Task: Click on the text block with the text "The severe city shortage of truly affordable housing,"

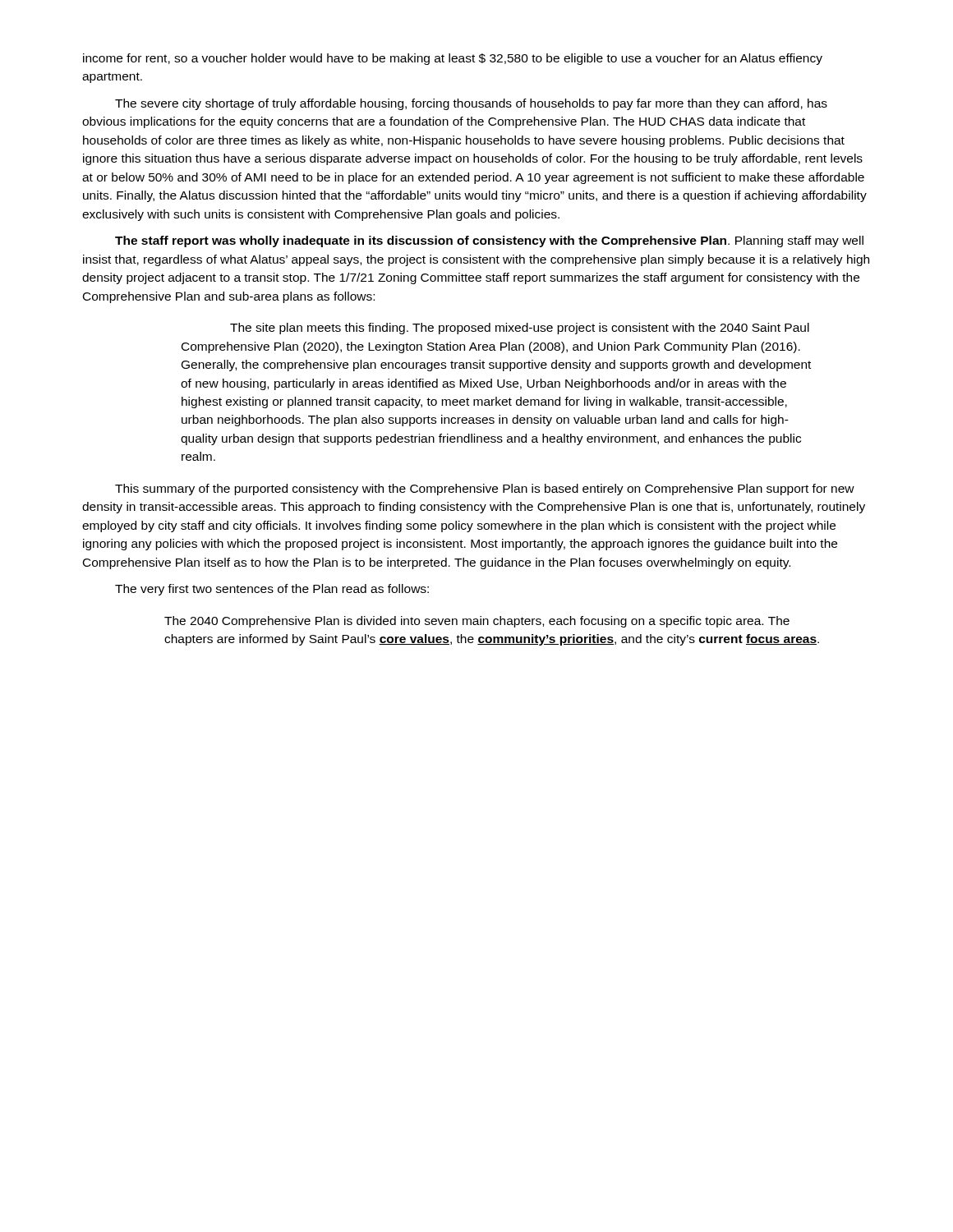Action: 476,159
